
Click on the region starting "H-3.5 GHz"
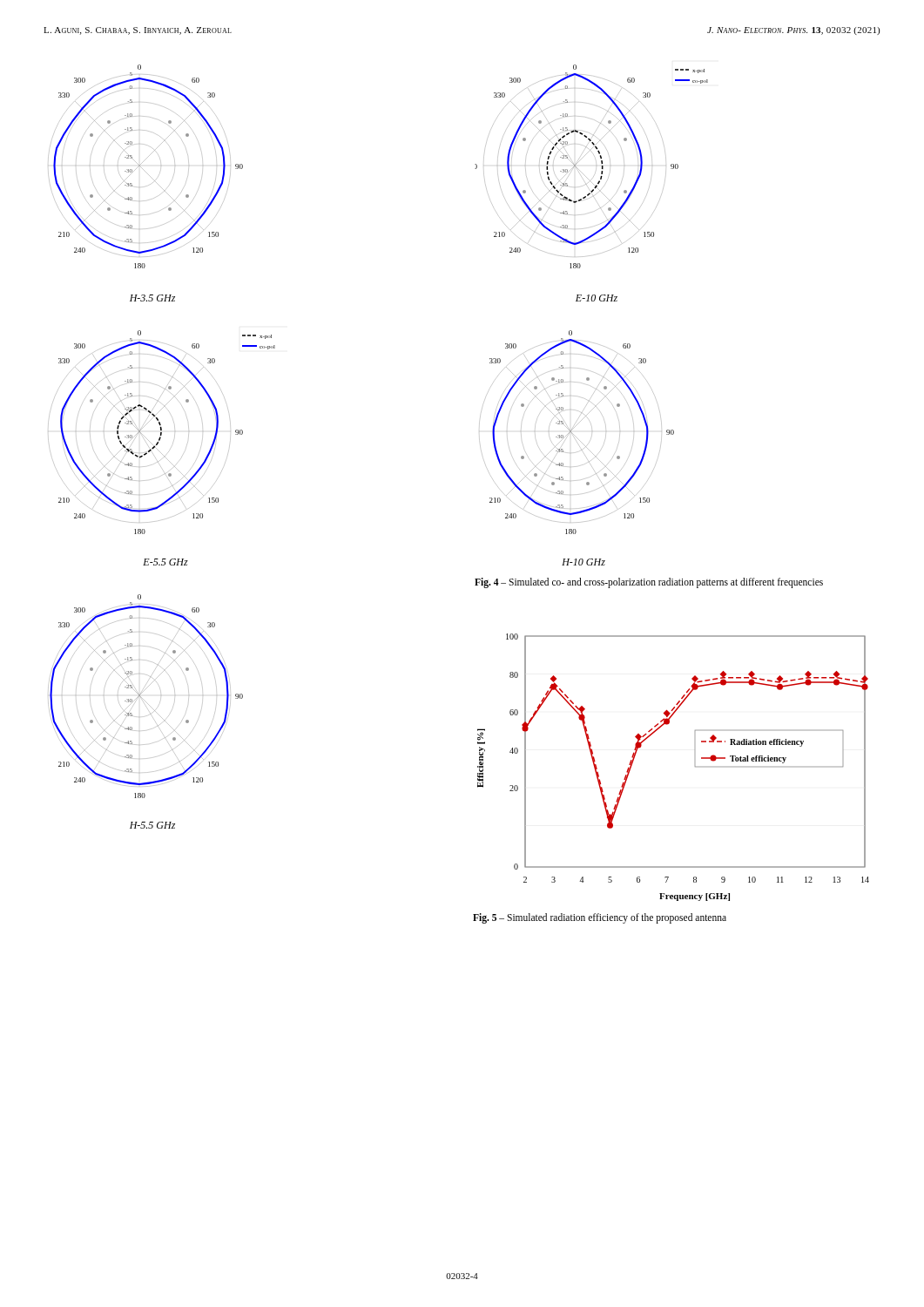[x=152, y=298]
